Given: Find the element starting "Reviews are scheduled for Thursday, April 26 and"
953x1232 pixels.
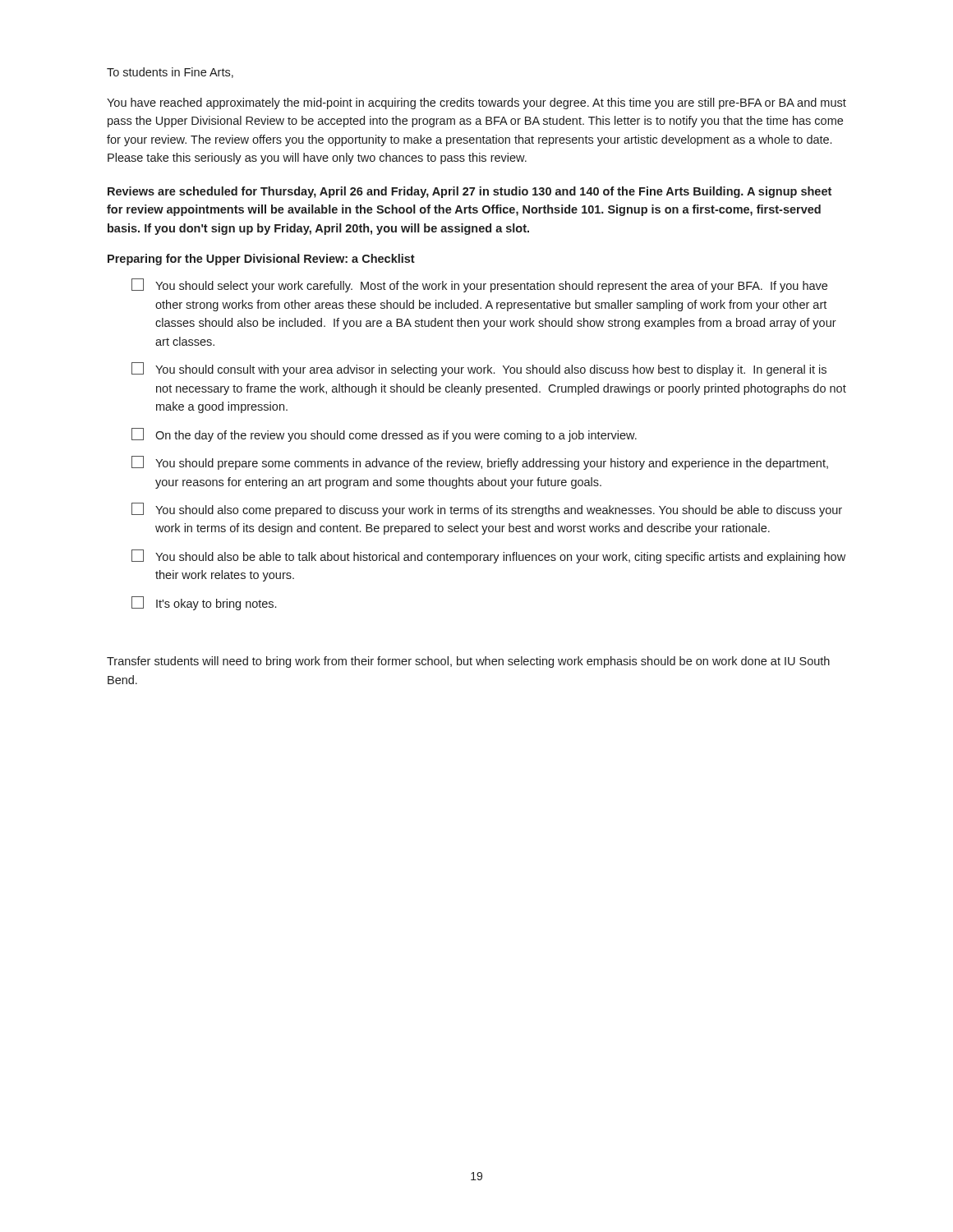Looking at the screenshot, I should click(x=469, y=210).
